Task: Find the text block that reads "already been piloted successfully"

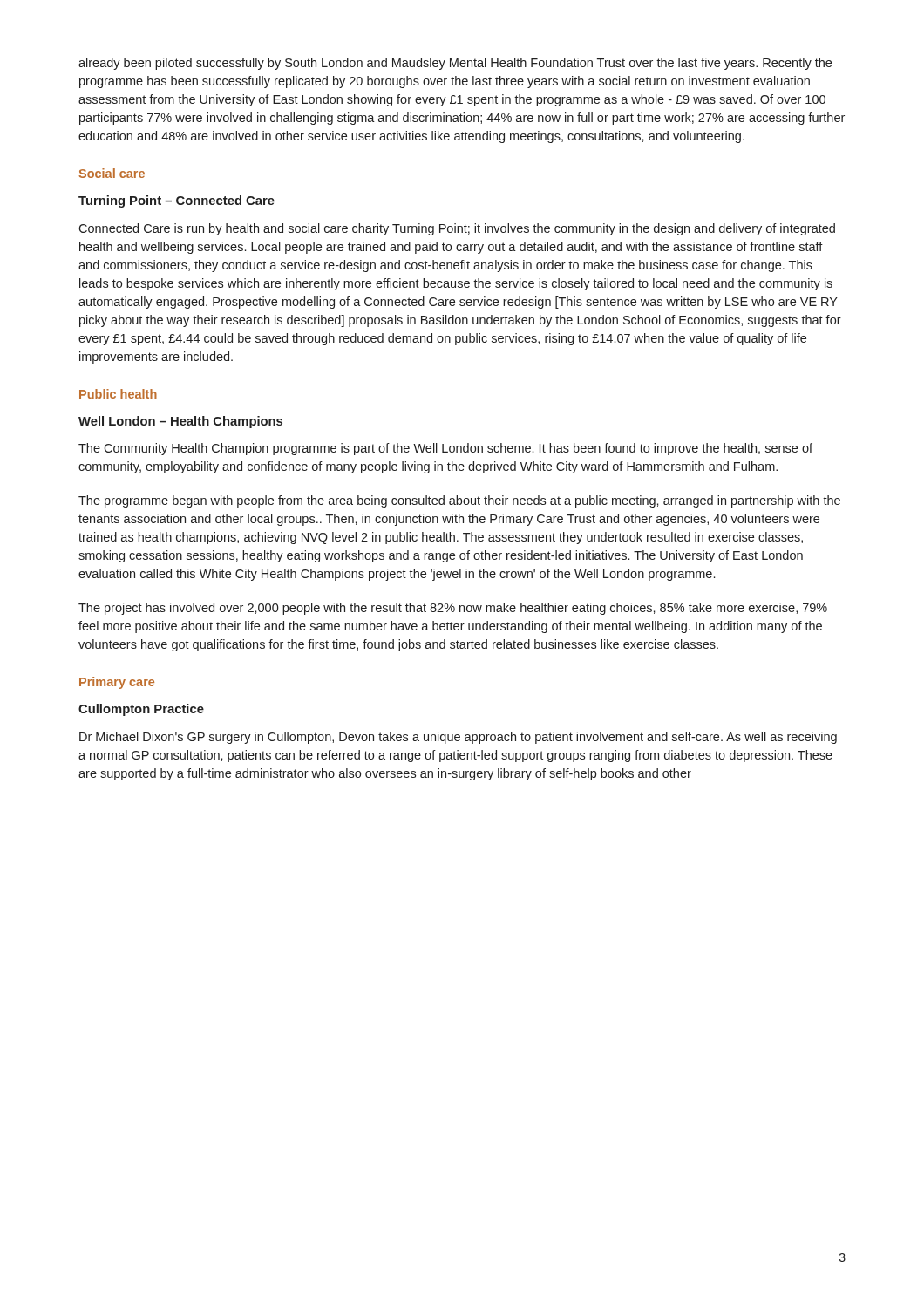Action: [462, 100]
